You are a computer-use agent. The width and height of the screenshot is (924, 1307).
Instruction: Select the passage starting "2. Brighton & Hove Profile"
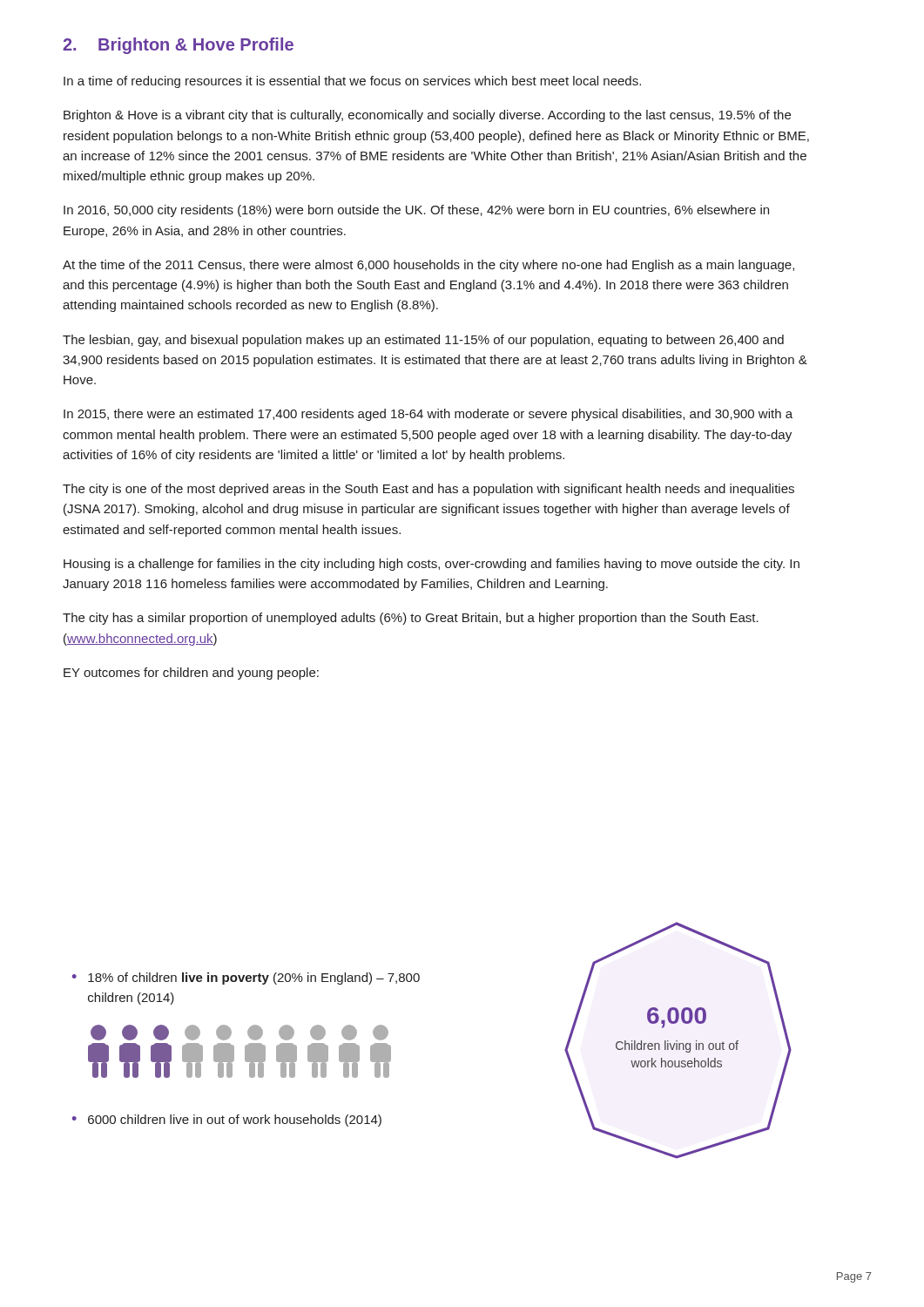coord(178,45)
